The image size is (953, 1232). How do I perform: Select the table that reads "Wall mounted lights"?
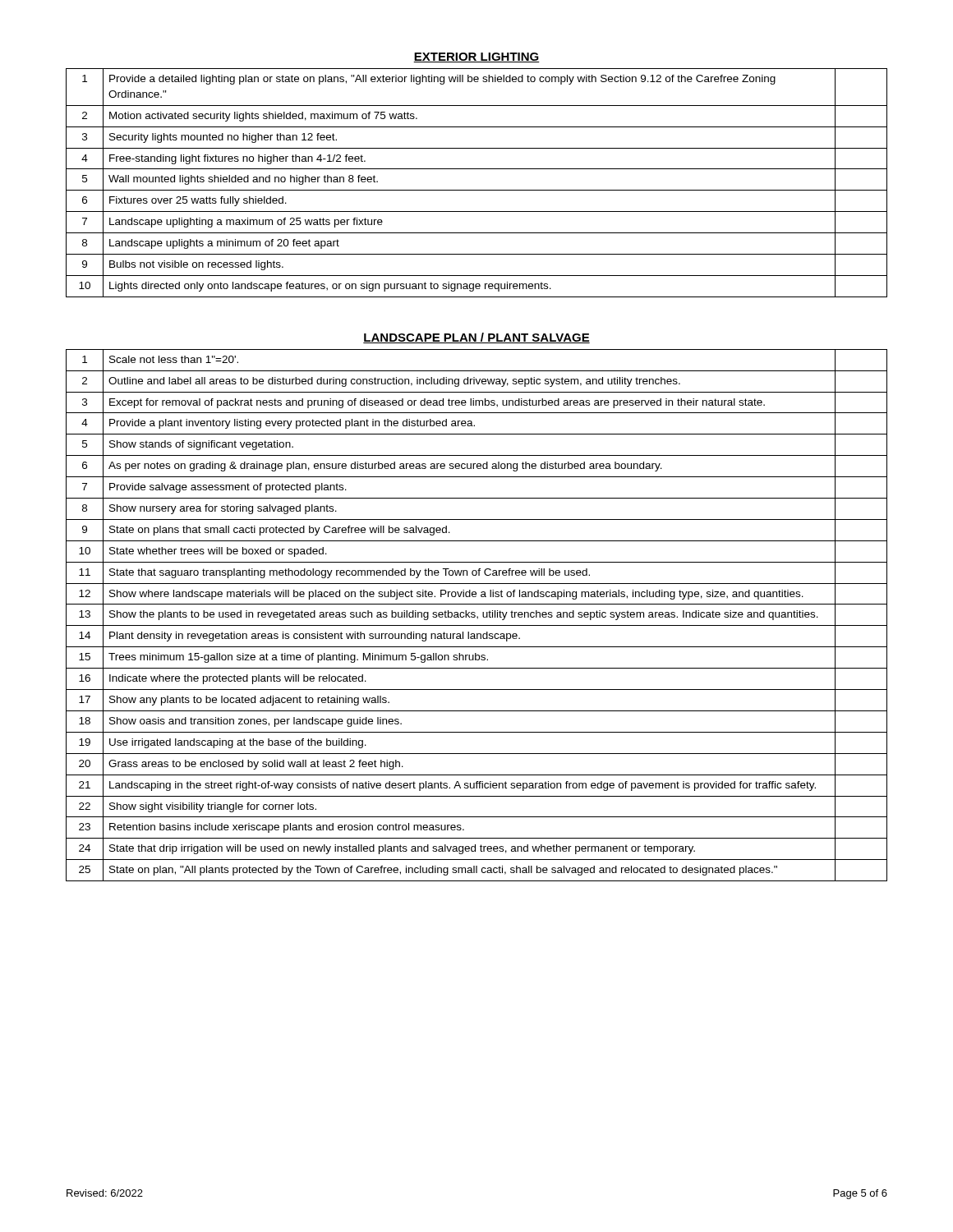[476, 183]
